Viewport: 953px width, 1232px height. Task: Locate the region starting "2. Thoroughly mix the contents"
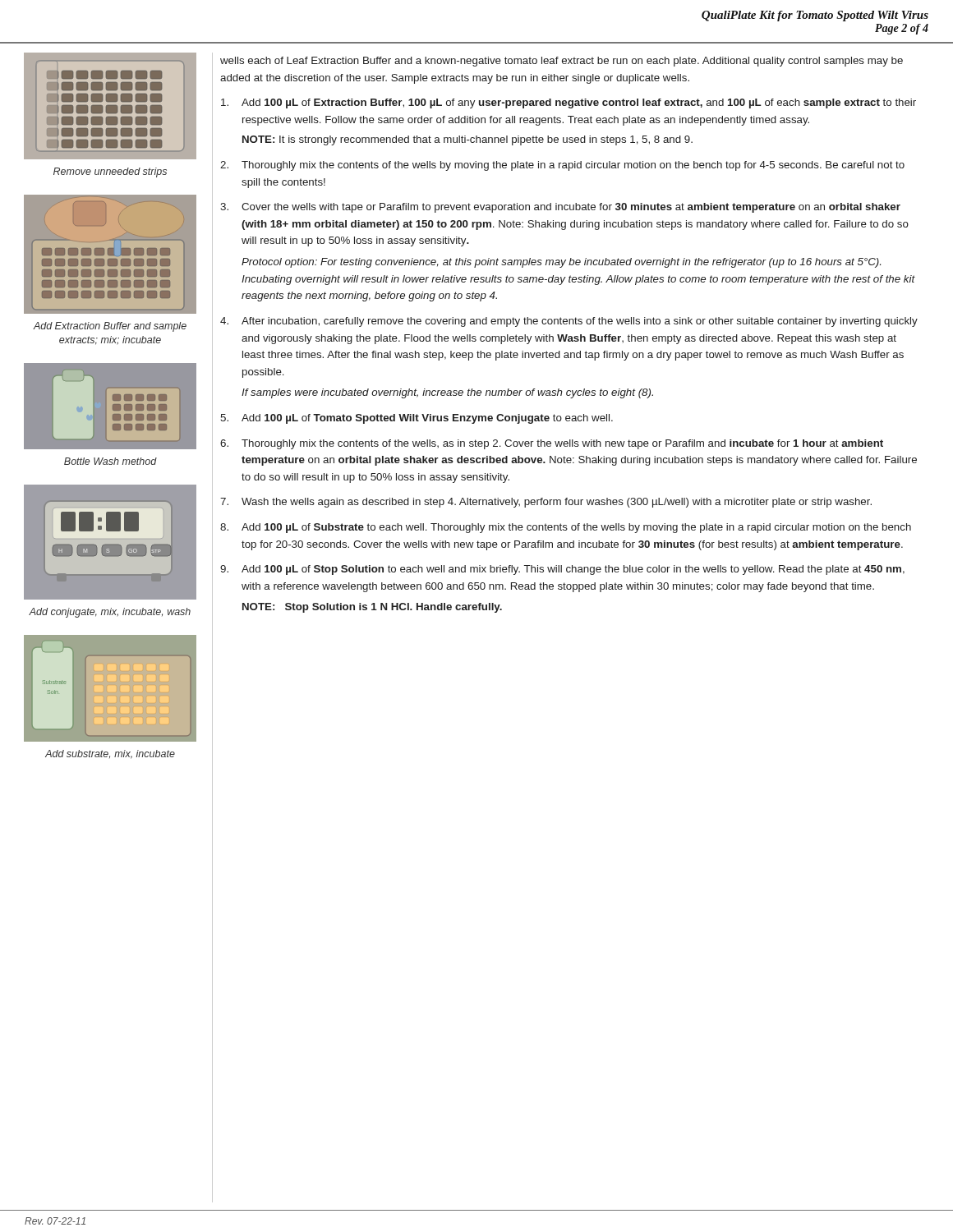[570, 174]
